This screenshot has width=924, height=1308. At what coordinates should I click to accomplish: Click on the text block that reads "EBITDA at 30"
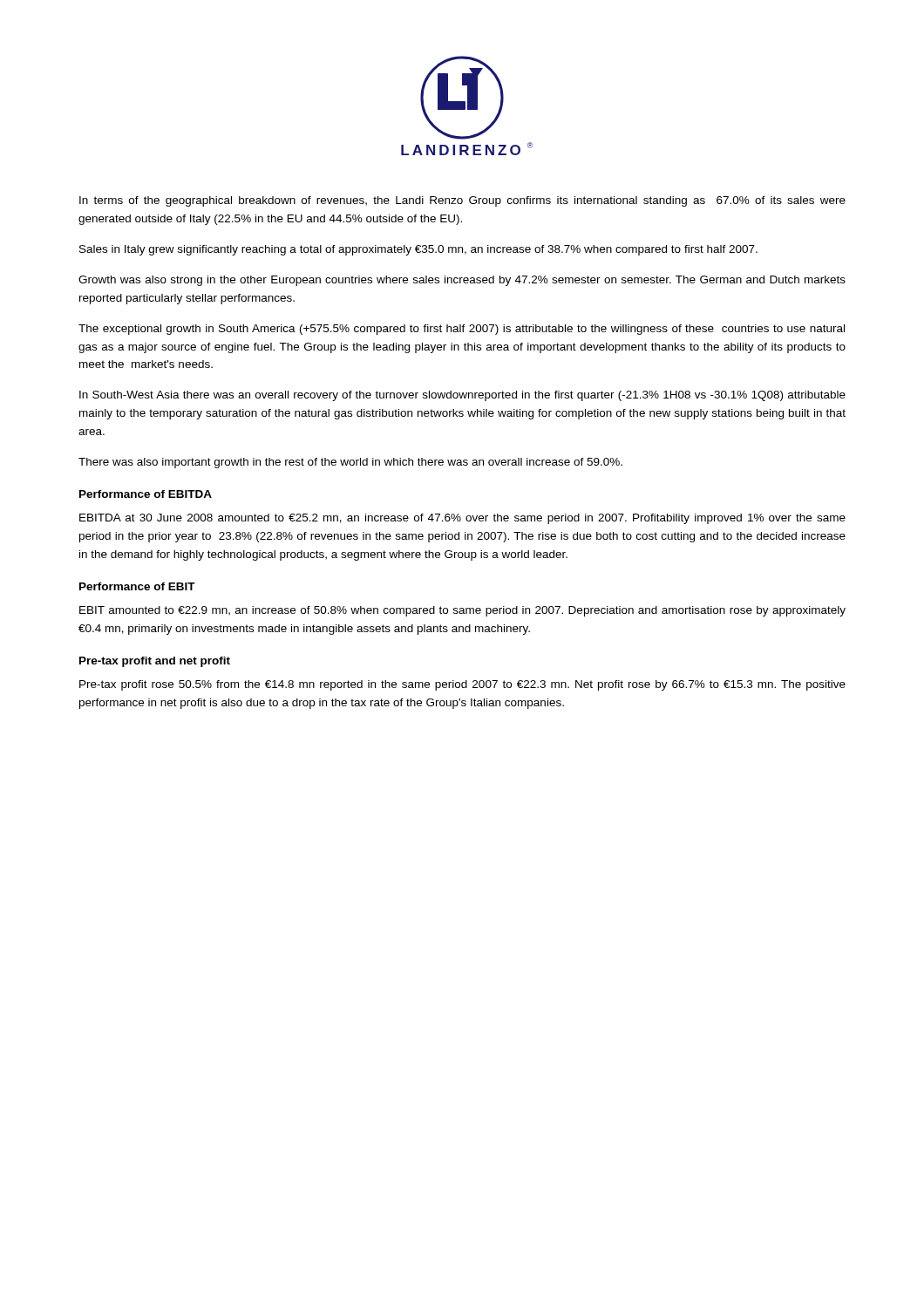tap(462, 537)
